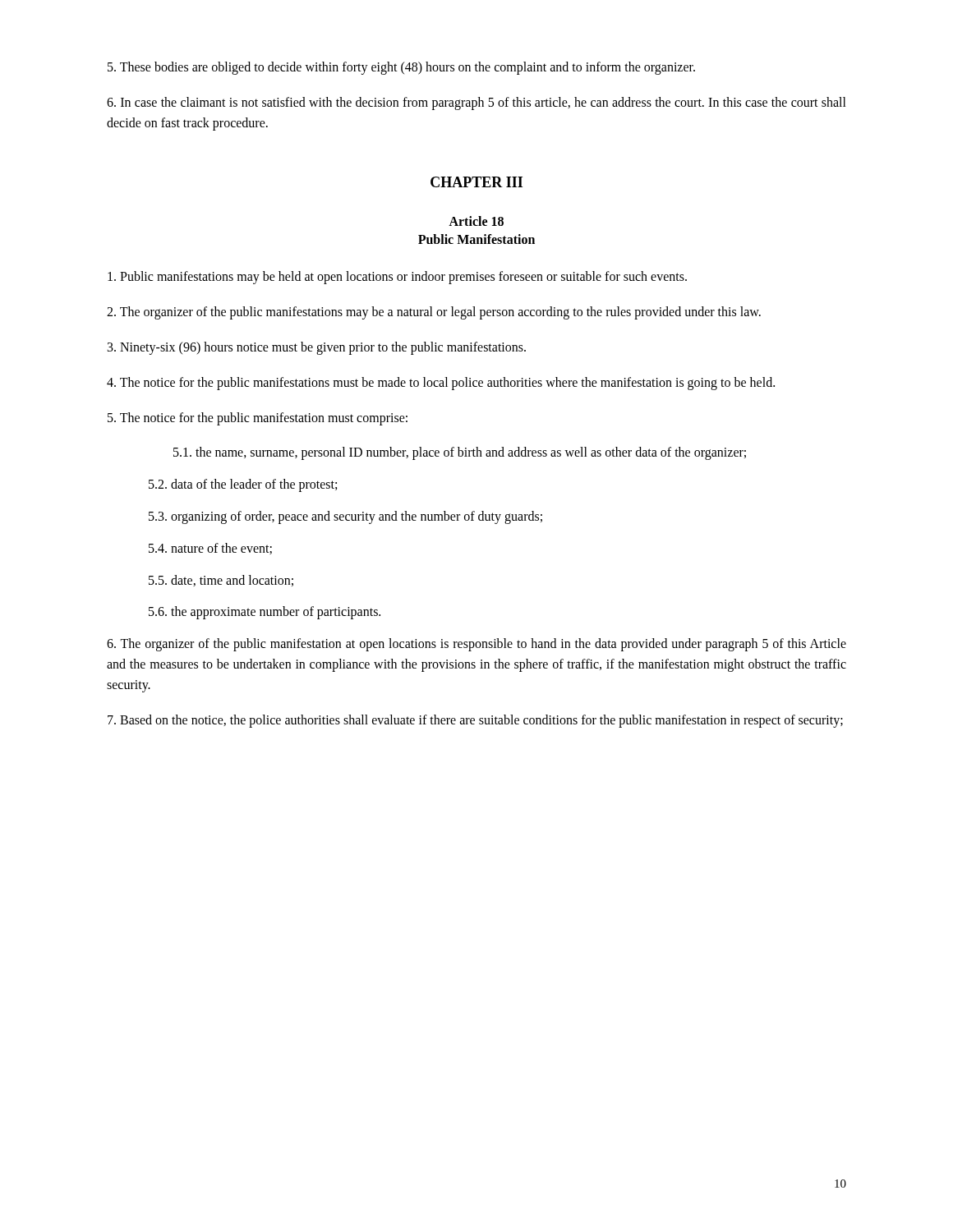953x1232 pixels.
Task: Select the element starting "5.2. data of"
Action: point(243,484)
